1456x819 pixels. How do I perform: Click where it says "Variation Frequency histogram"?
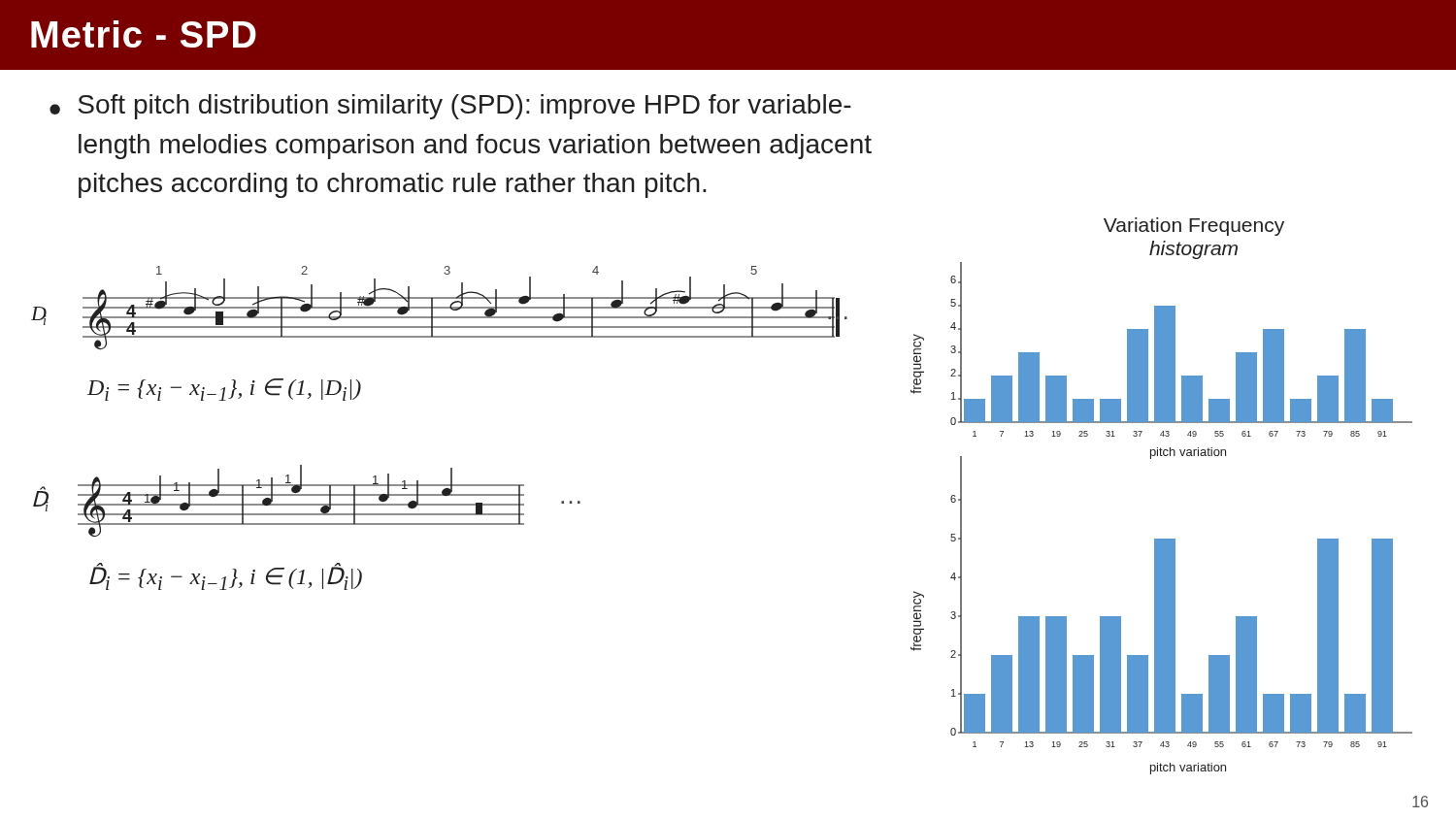1194,236
